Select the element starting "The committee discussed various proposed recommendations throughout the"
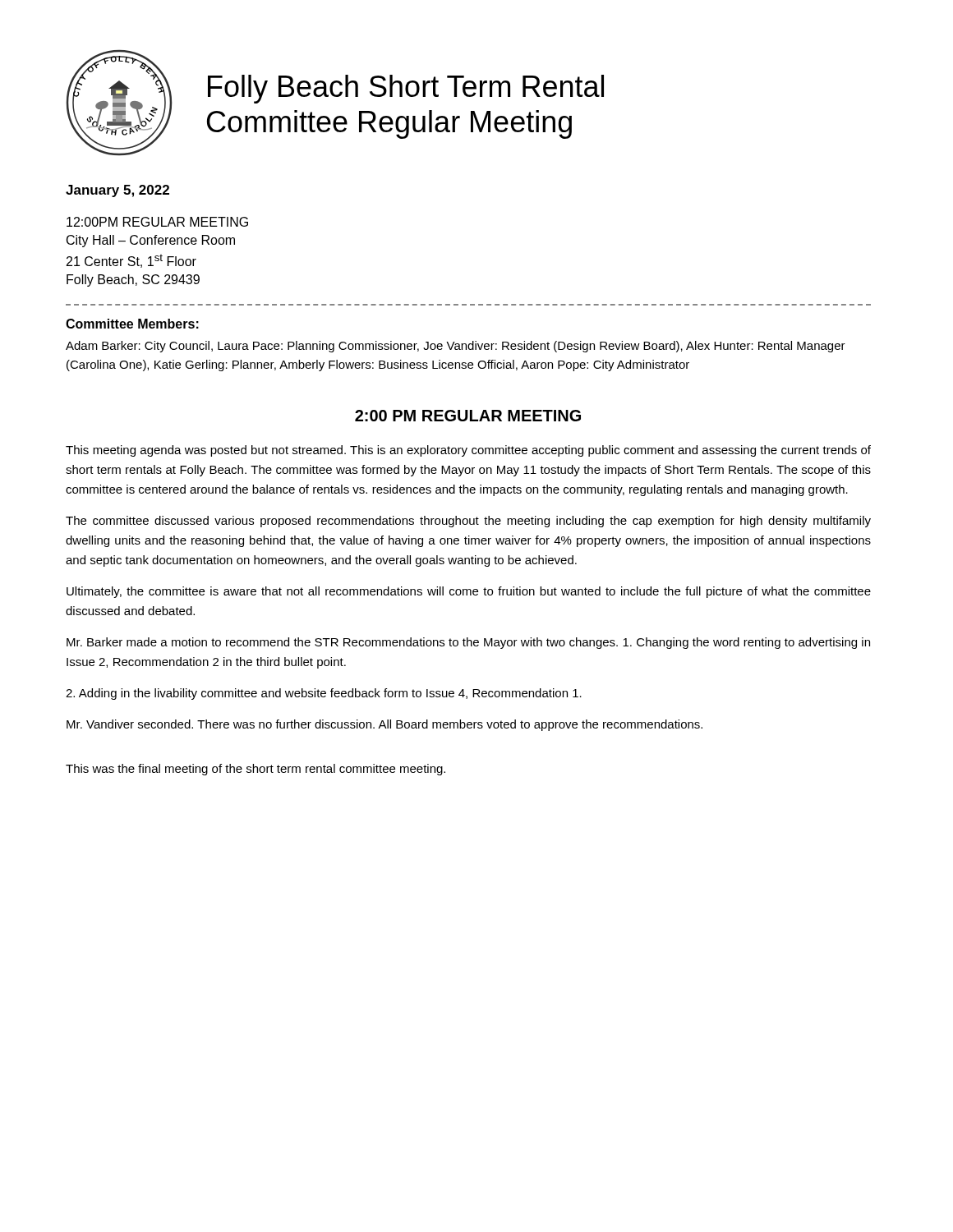953x1232 pixels. point(468,540)
